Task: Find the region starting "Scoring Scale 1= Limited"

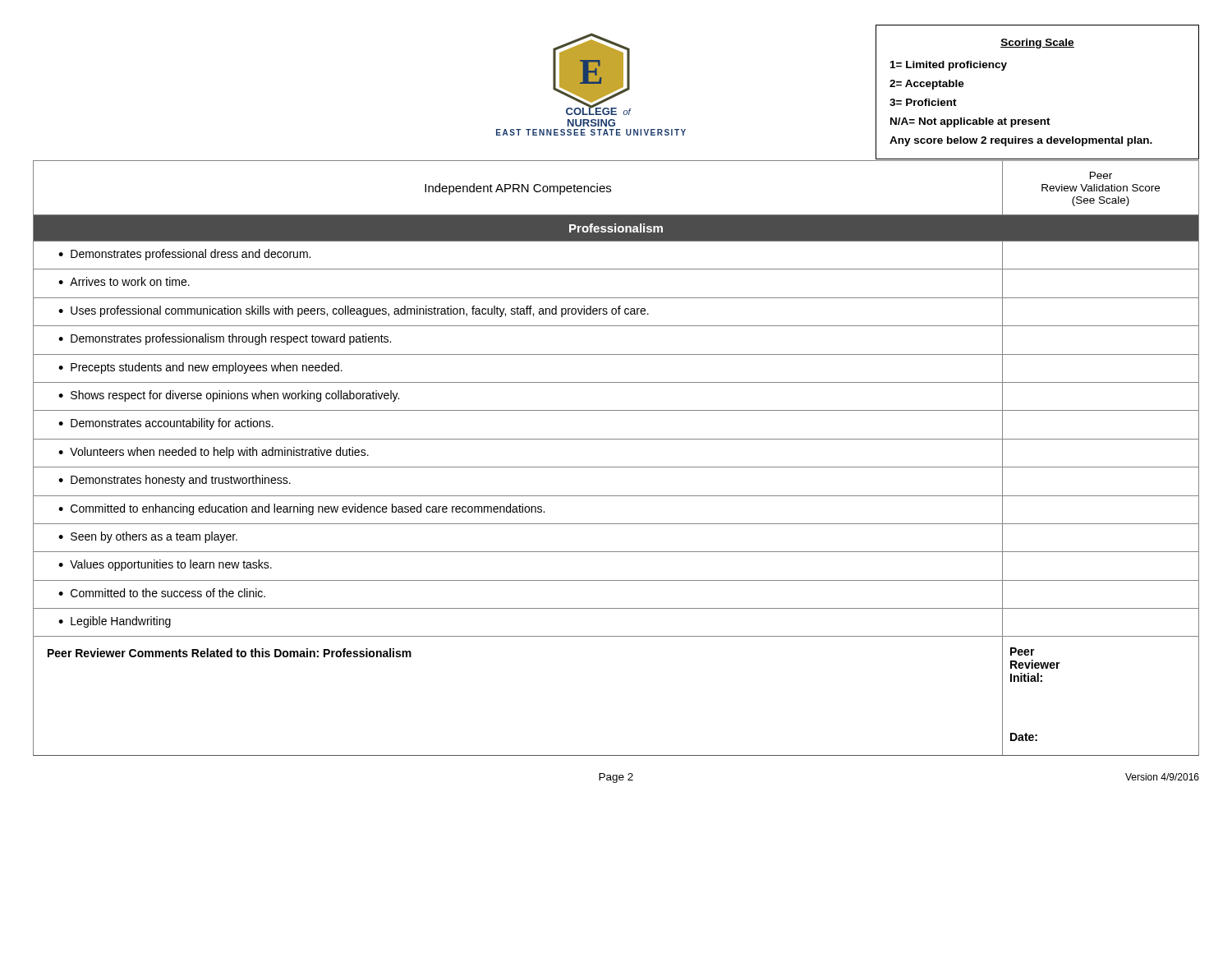Action: (x=1037, y=44)
